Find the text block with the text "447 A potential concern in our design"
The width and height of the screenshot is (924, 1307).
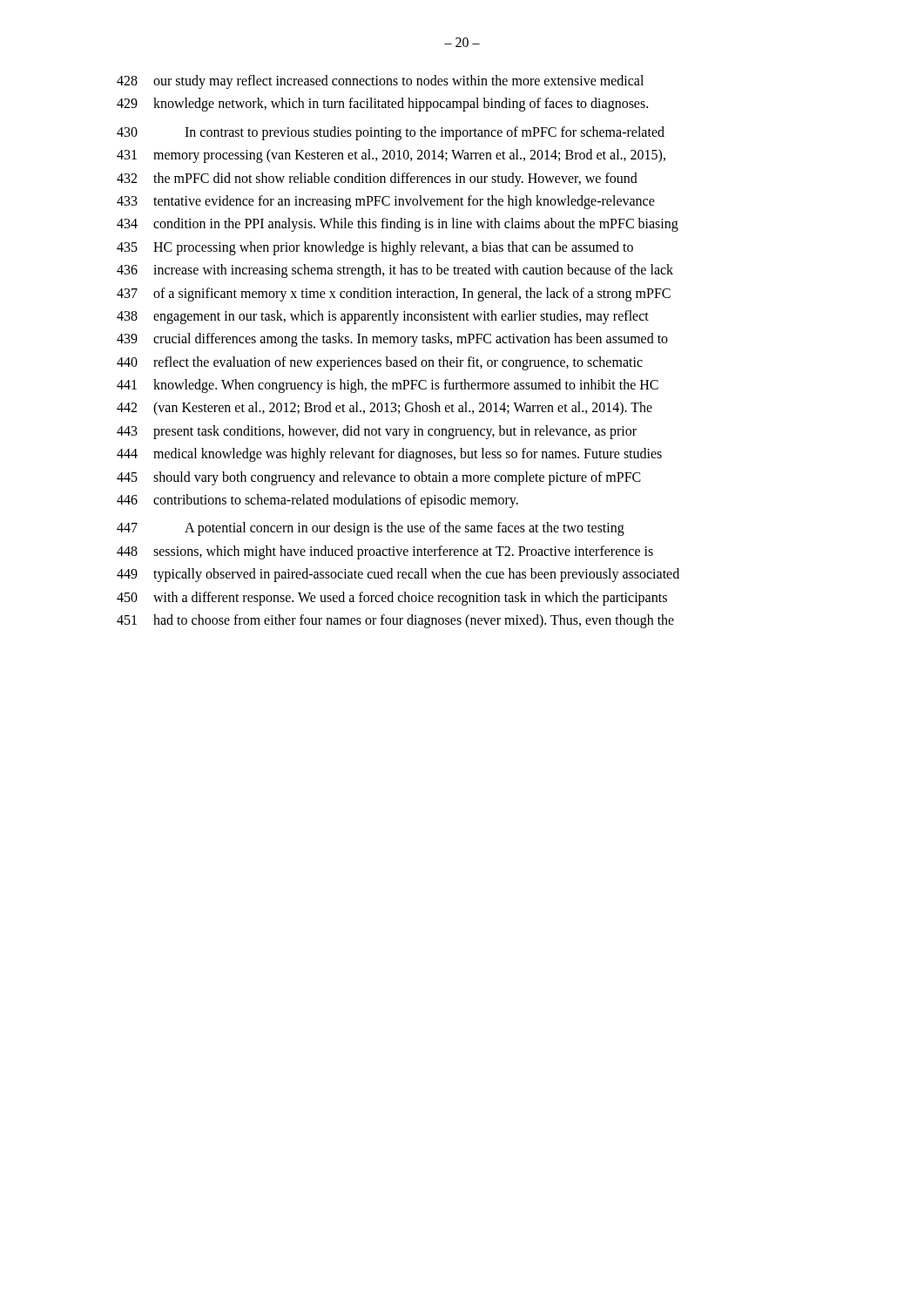pos(462,575)
